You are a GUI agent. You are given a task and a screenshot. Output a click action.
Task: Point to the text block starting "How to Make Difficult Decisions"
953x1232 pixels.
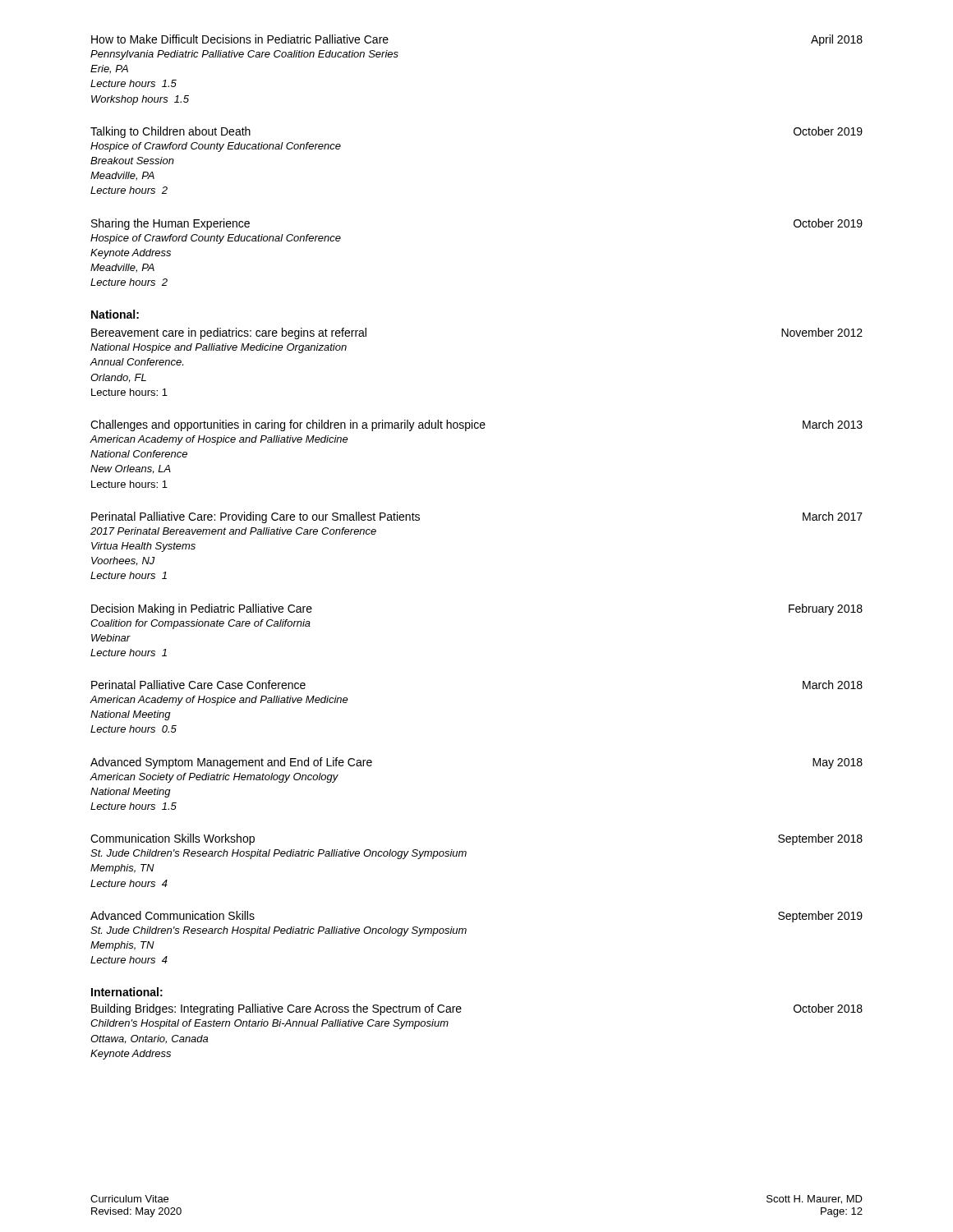click(241, 40)
